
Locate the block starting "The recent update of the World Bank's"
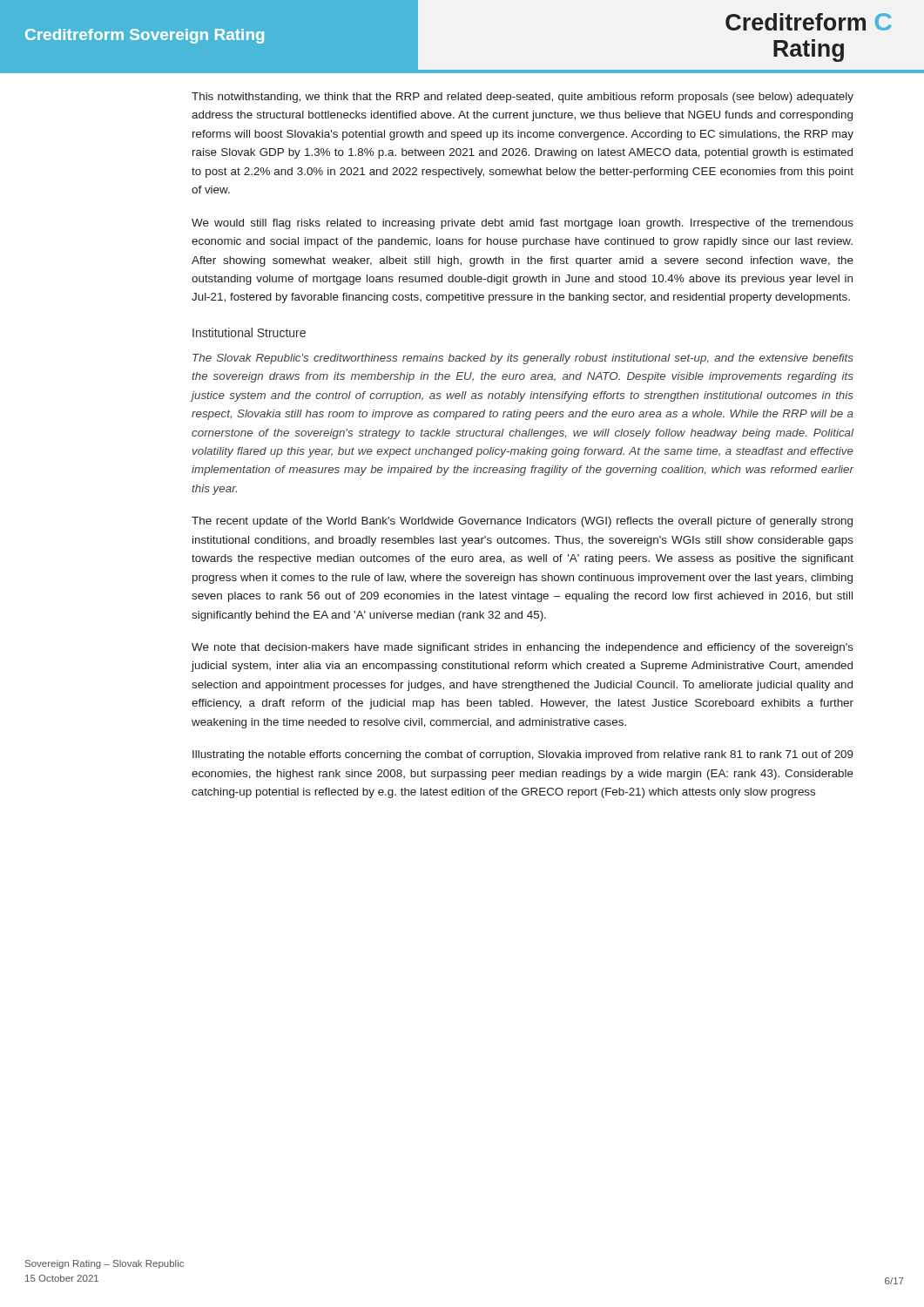[x=523, y=568]
